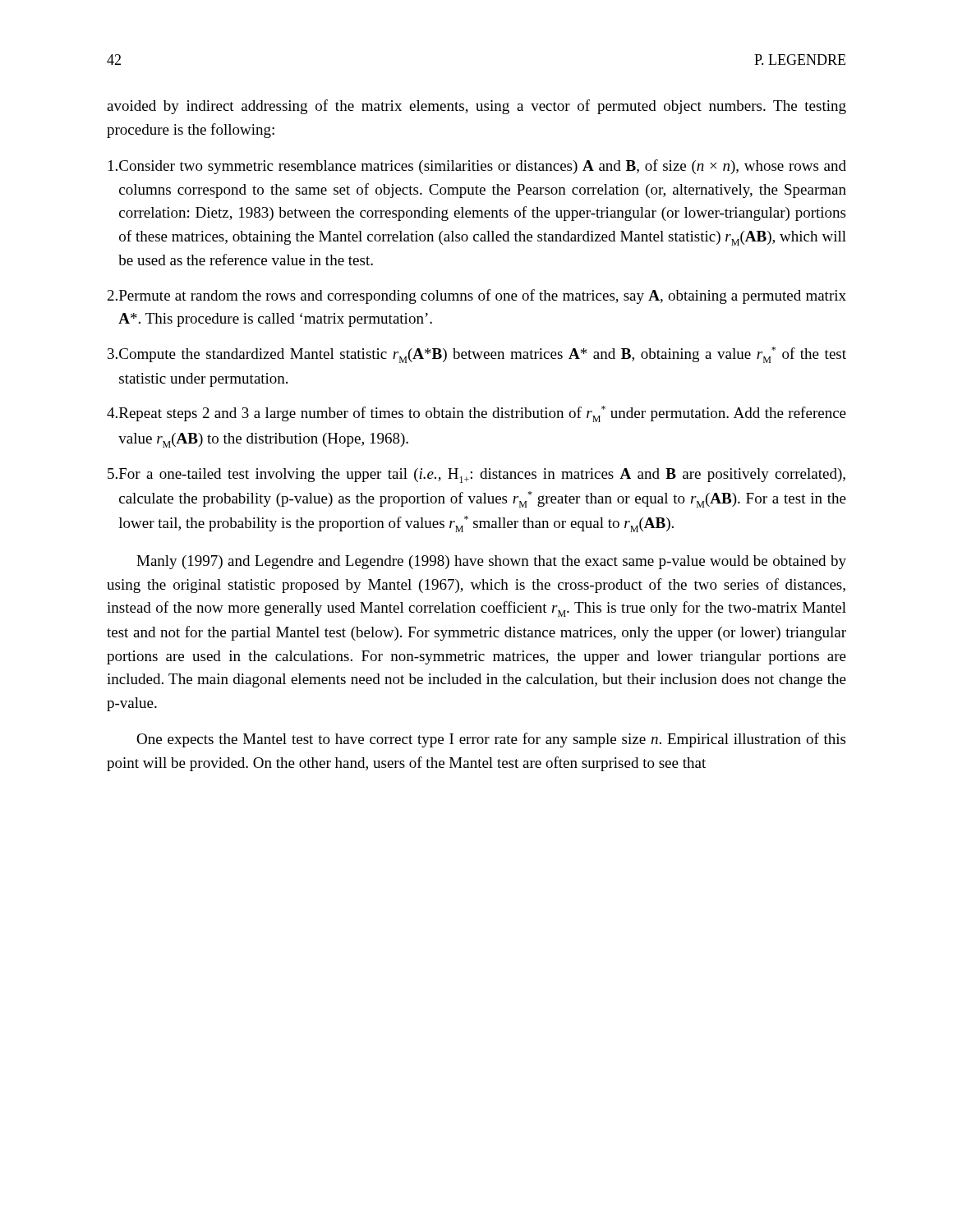Click on the block starting "2. Permute at random the"
The width and height of the screenshot is (953, 1232).
pos(476,307)
